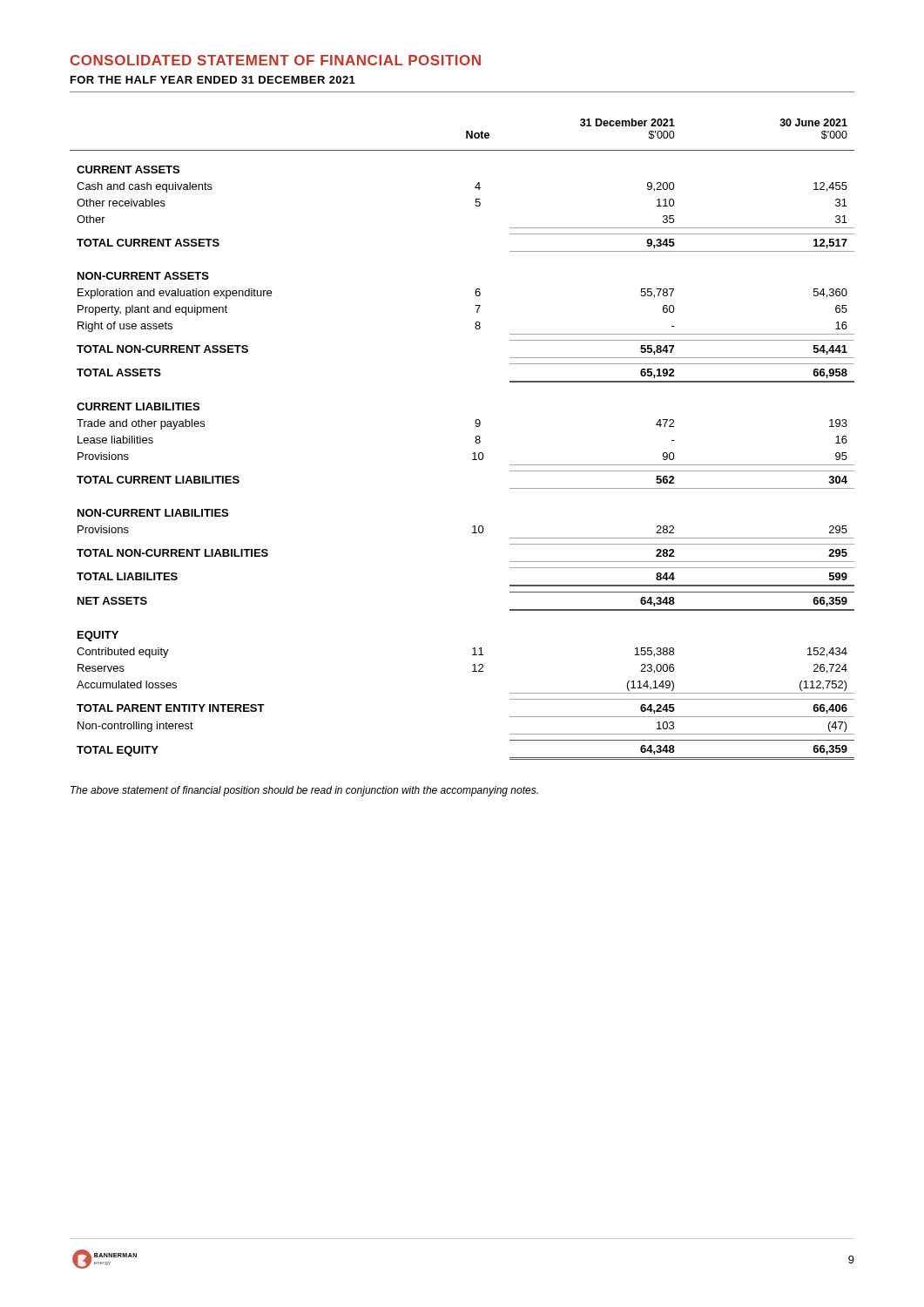Viewport: 924px width, 1307px height.
Task: Find the title that says "Consolidated Statement of"
Action: [x=276, y=61]
